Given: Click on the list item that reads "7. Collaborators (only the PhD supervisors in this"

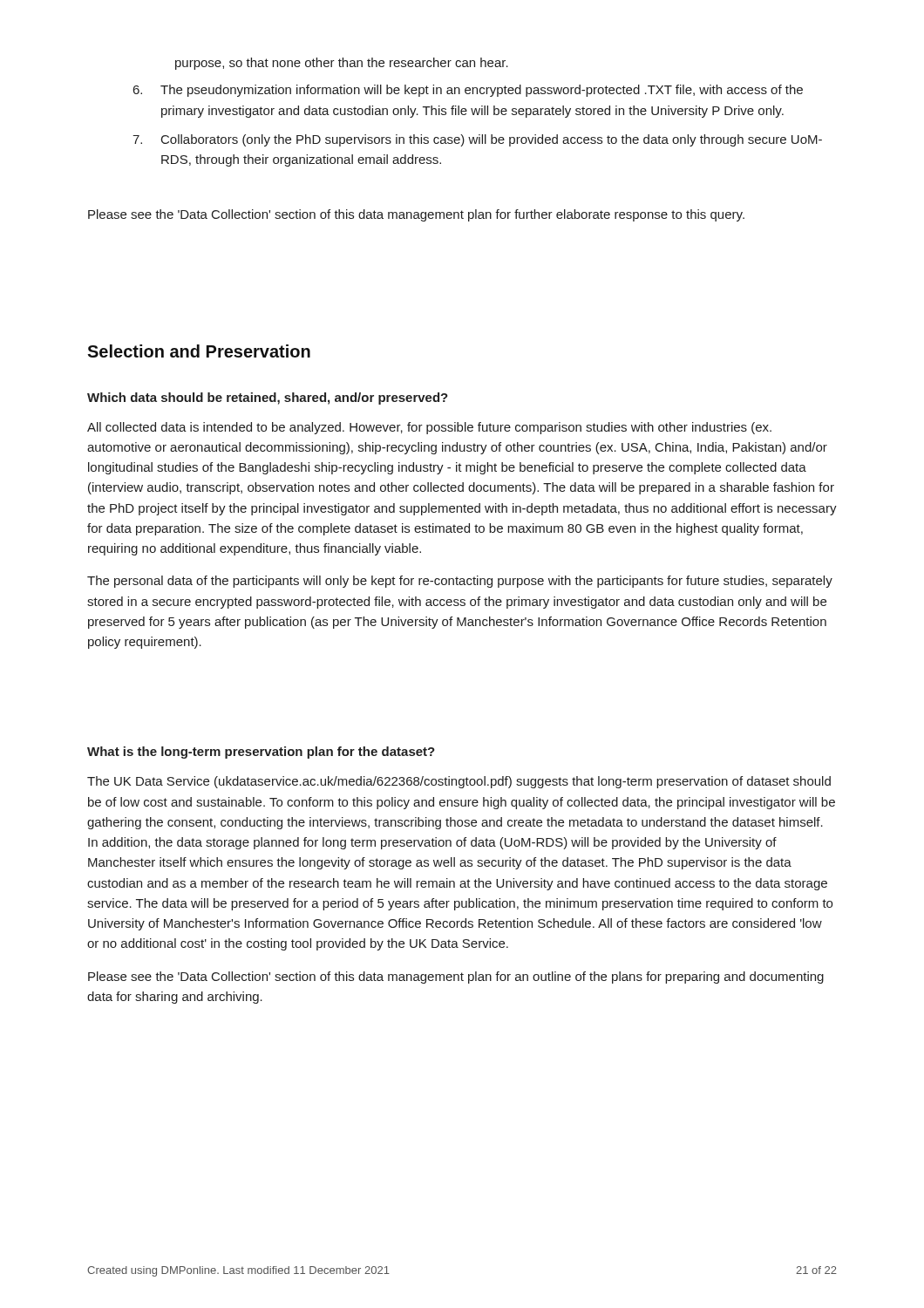Looking at the screenshot, I should 481,148.
